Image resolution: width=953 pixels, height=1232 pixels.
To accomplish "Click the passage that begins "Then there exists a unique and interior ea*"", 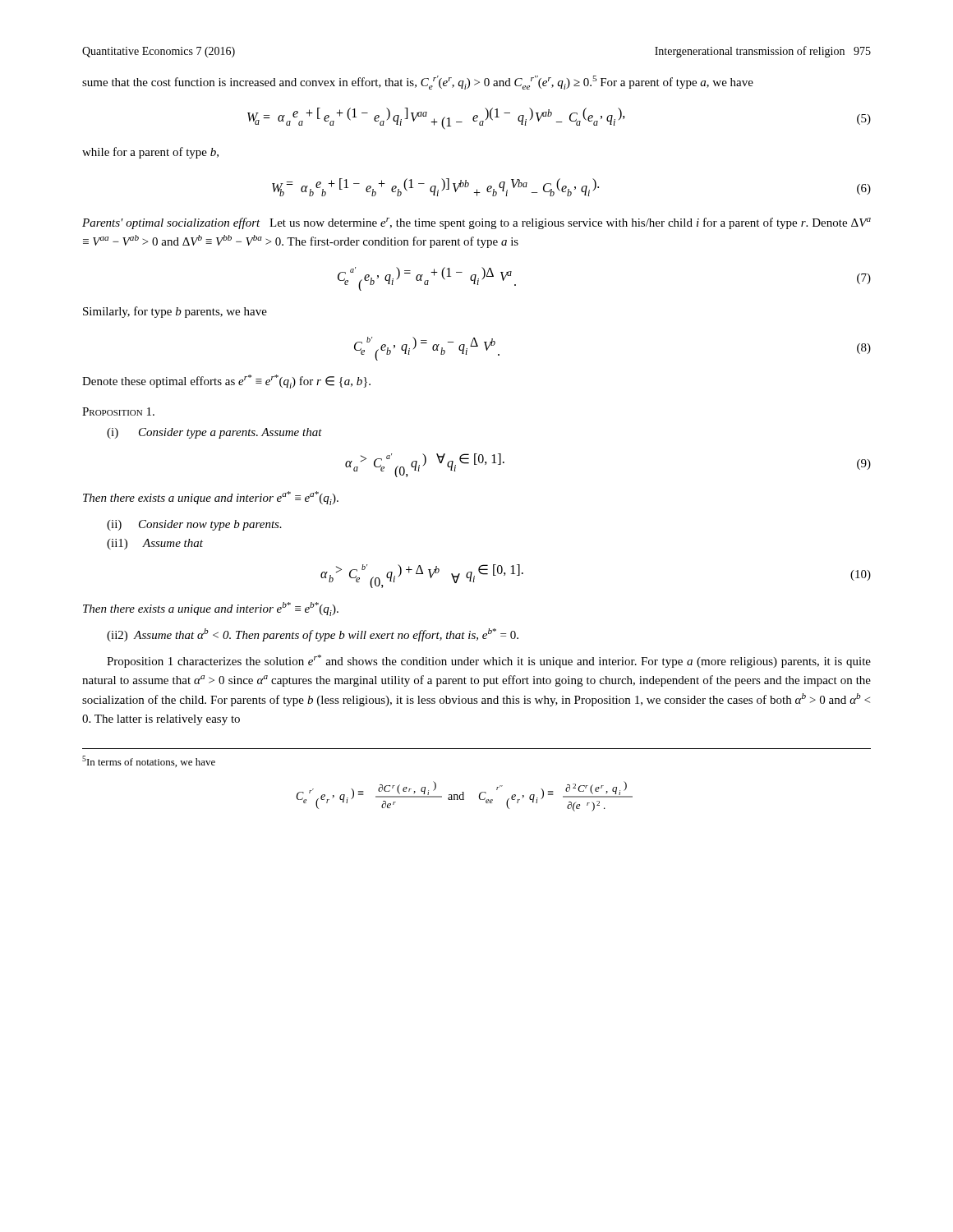I will 211,498.
